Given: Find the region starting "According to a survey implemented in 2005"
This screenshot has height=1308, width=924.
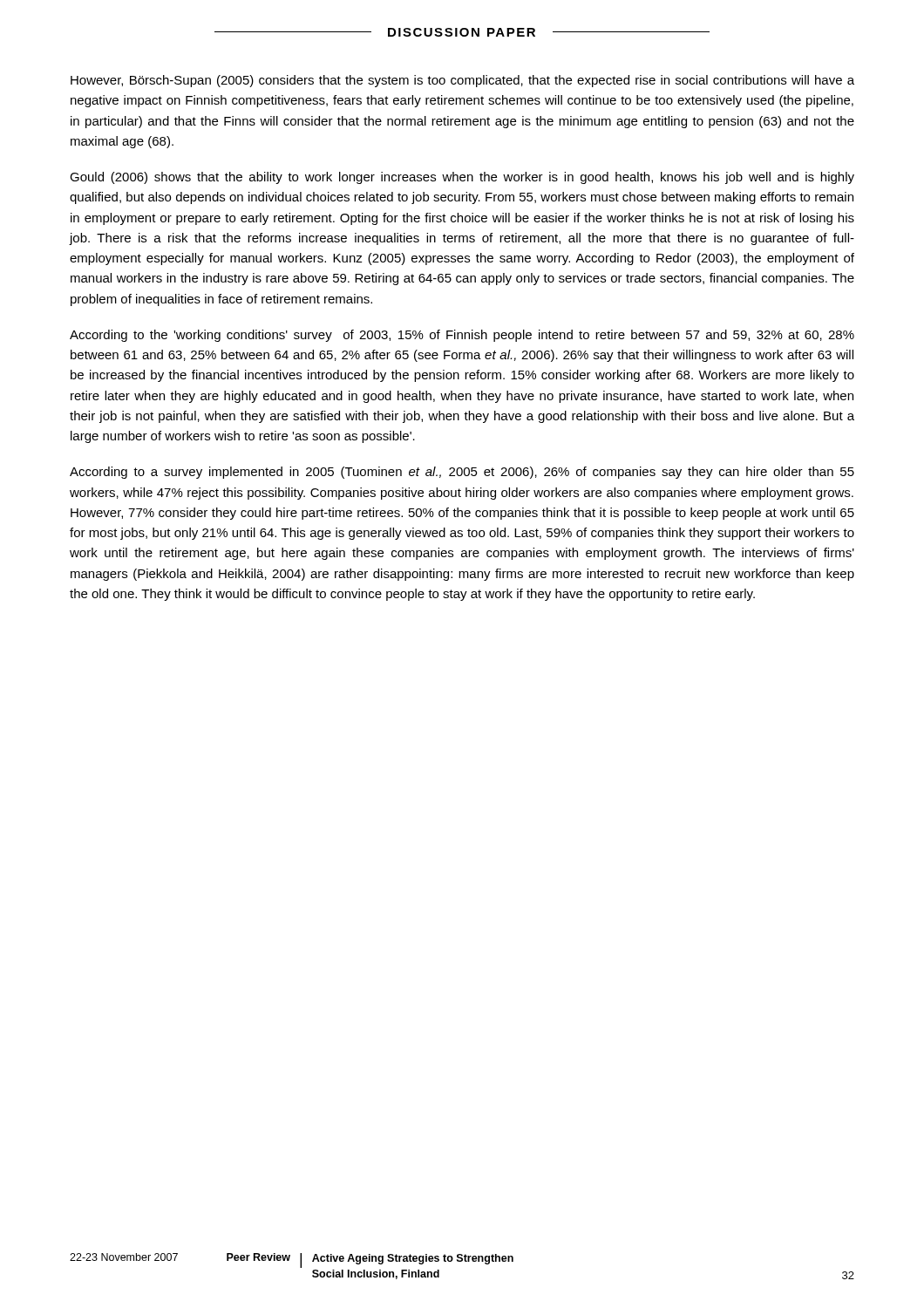Looking at the screenshot, I should [462, 532].
